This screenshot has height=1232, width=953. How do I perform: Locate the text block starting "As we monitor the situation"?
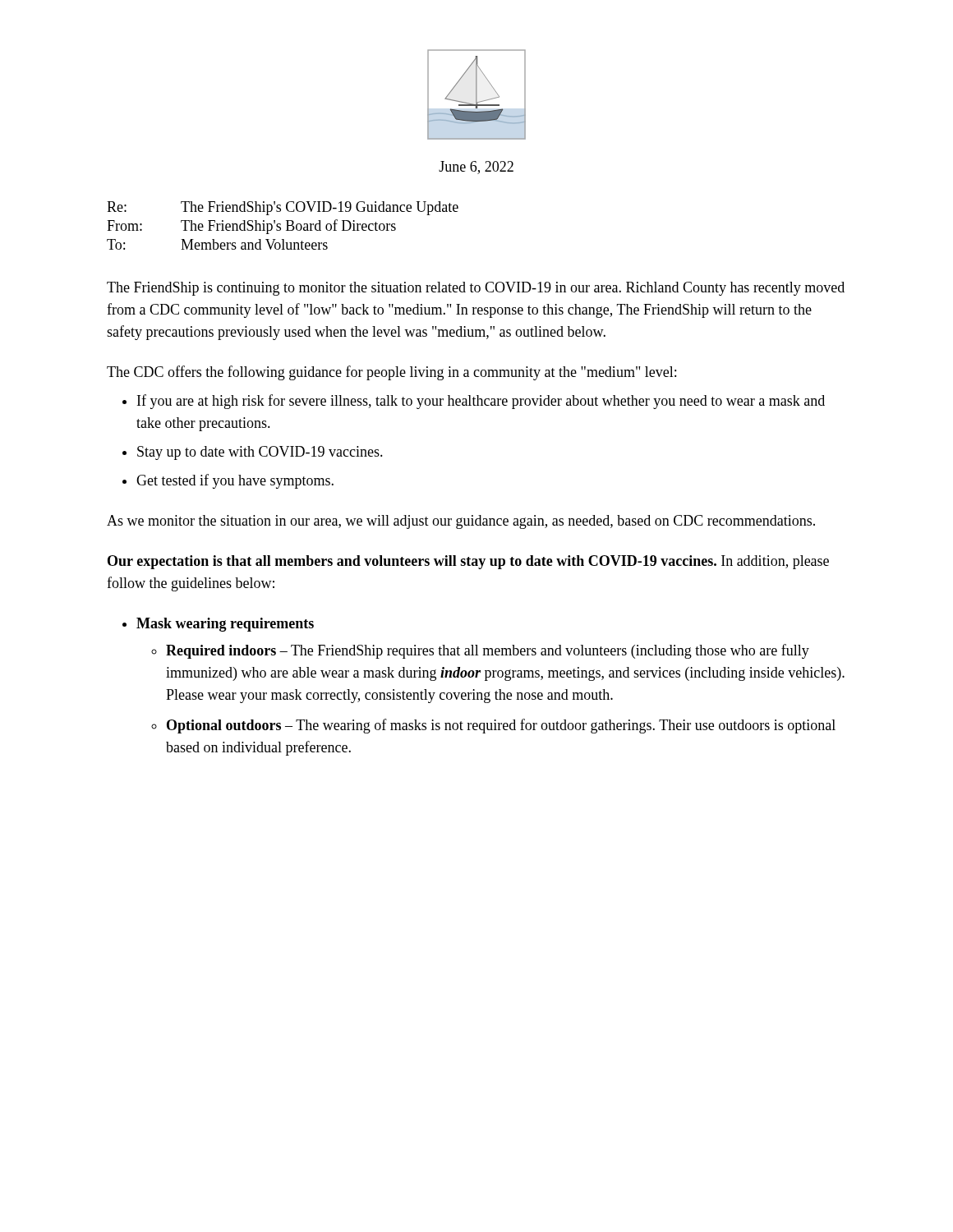461,521
